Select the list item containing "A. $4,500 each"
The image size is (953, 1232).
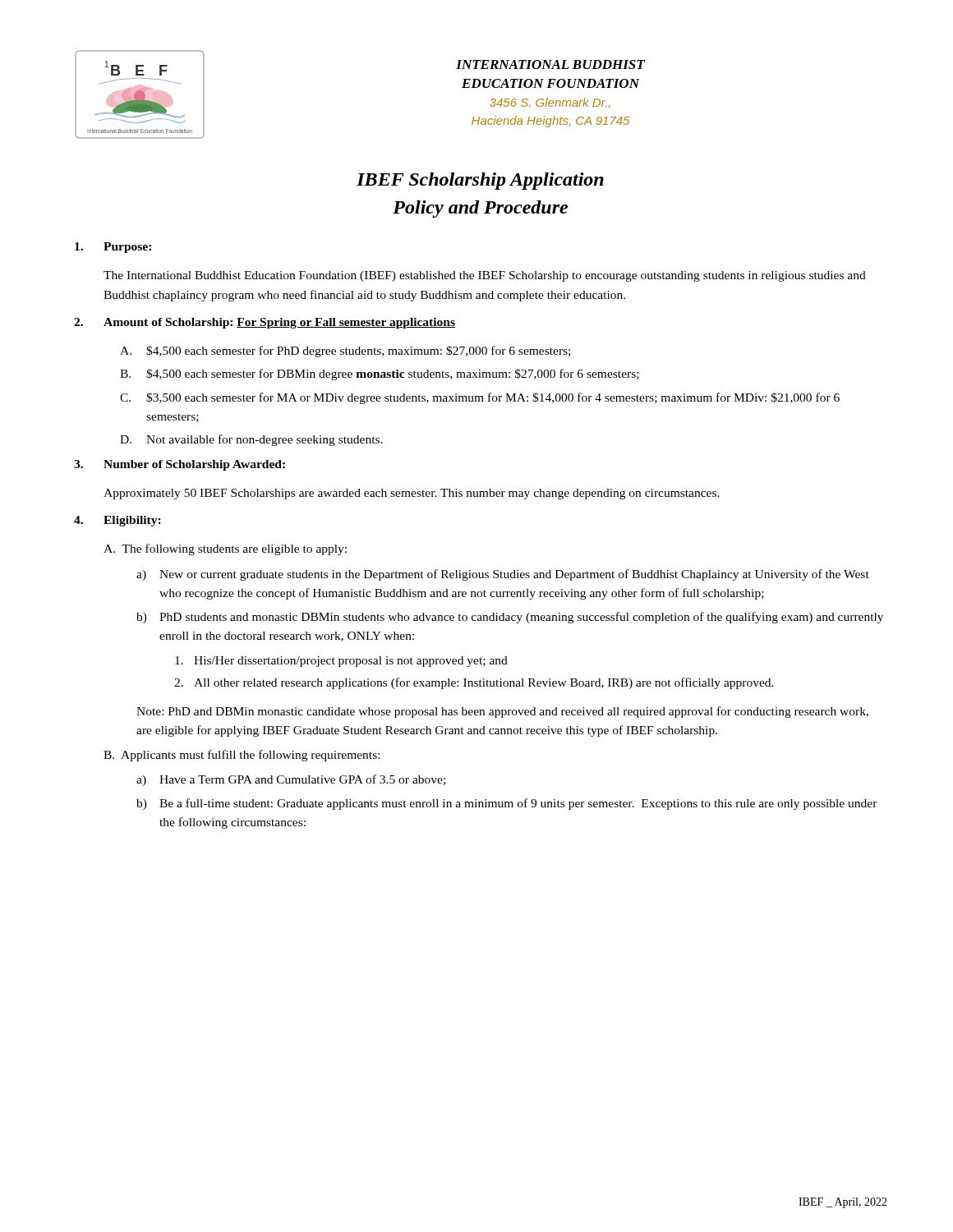pyautogui.click(x=504, y=351)
